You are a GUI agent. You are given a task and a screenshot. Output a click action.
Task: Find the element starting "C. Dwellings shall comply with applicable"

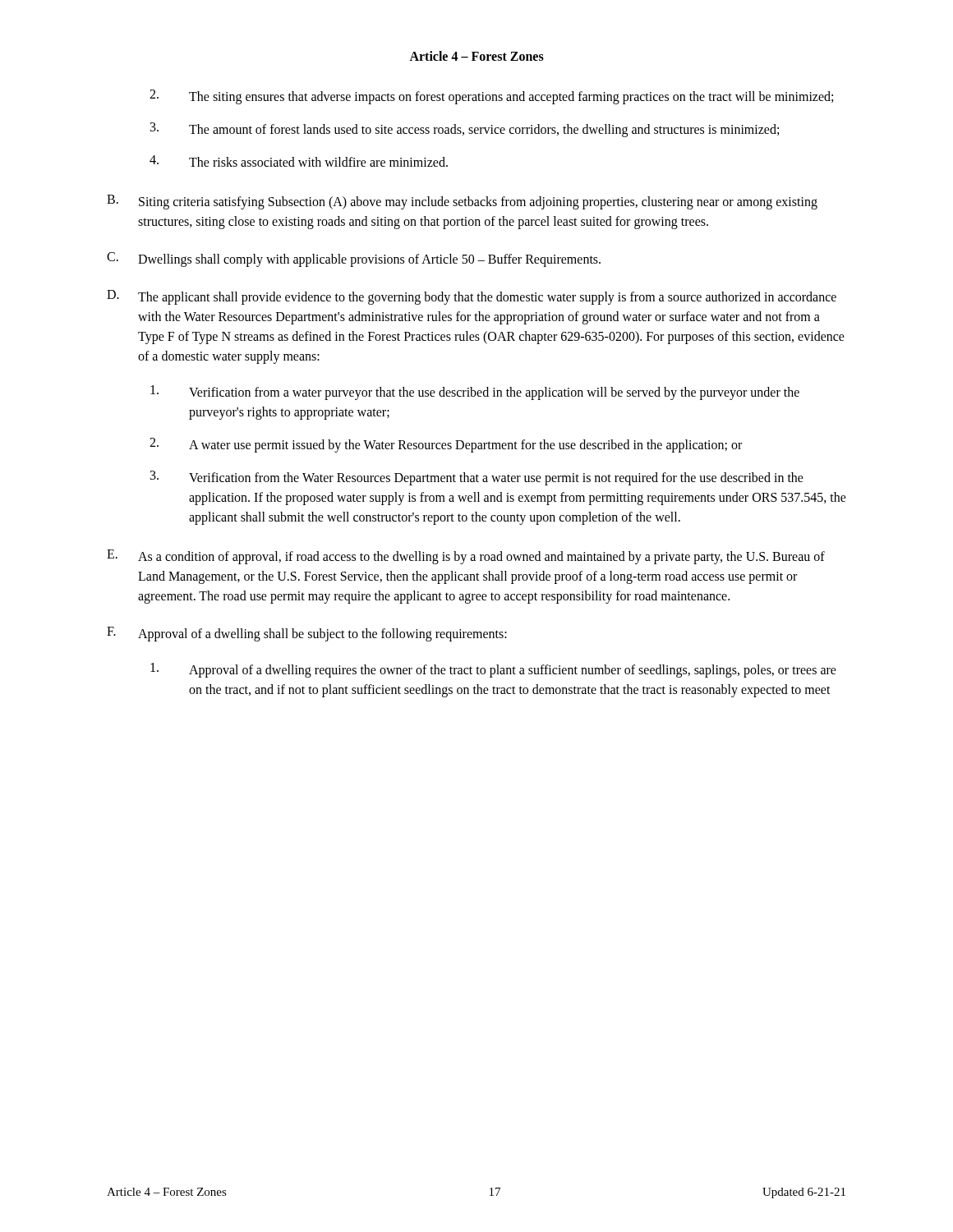pos(476,260)
